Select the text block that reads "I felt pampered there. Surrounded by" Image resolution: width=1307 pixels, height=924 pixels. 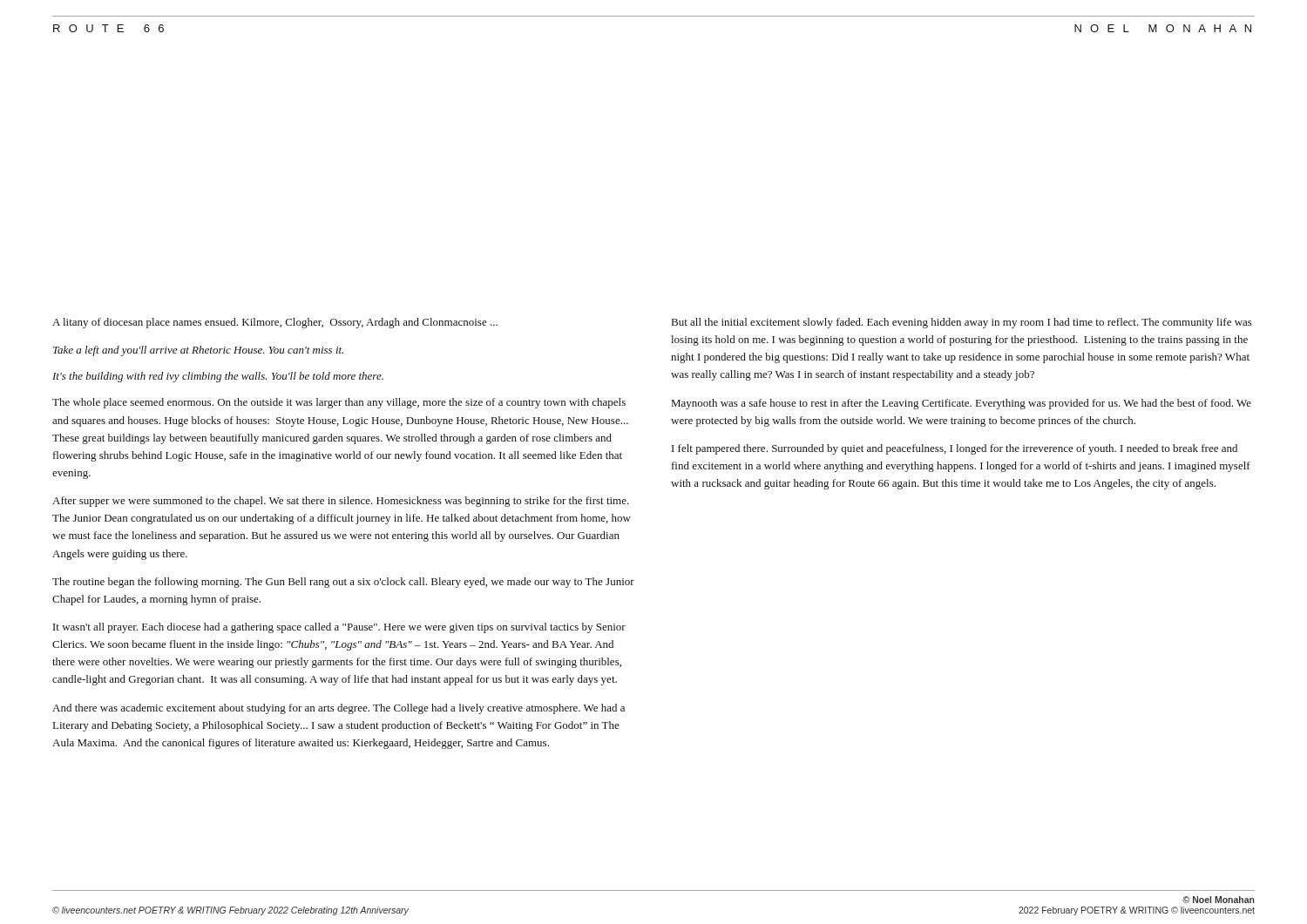tap(960, 465)
